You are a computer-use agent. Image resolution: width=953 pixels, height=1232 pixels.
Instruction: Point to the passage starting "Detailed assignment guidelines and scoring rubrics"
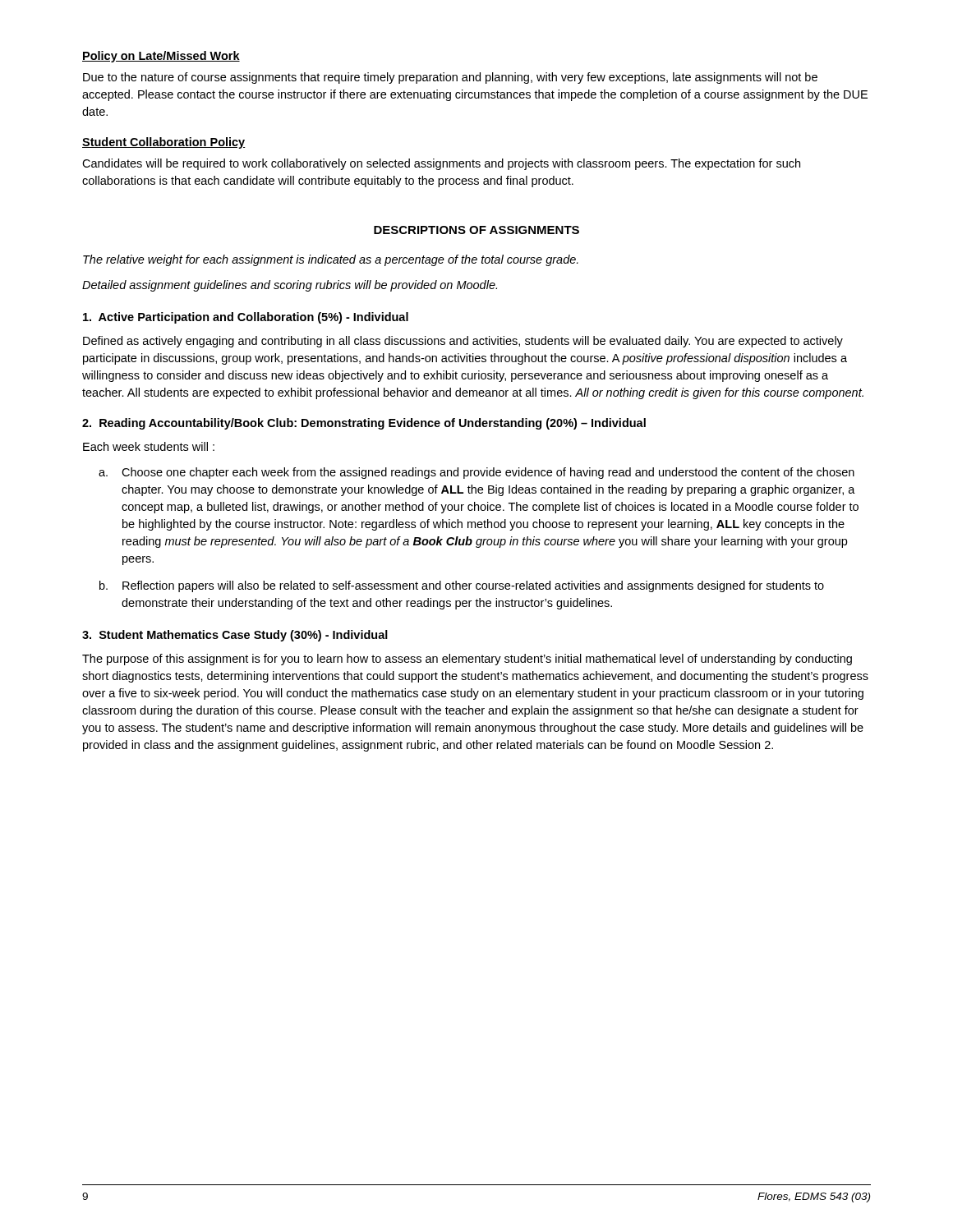(x=290, y=285)
